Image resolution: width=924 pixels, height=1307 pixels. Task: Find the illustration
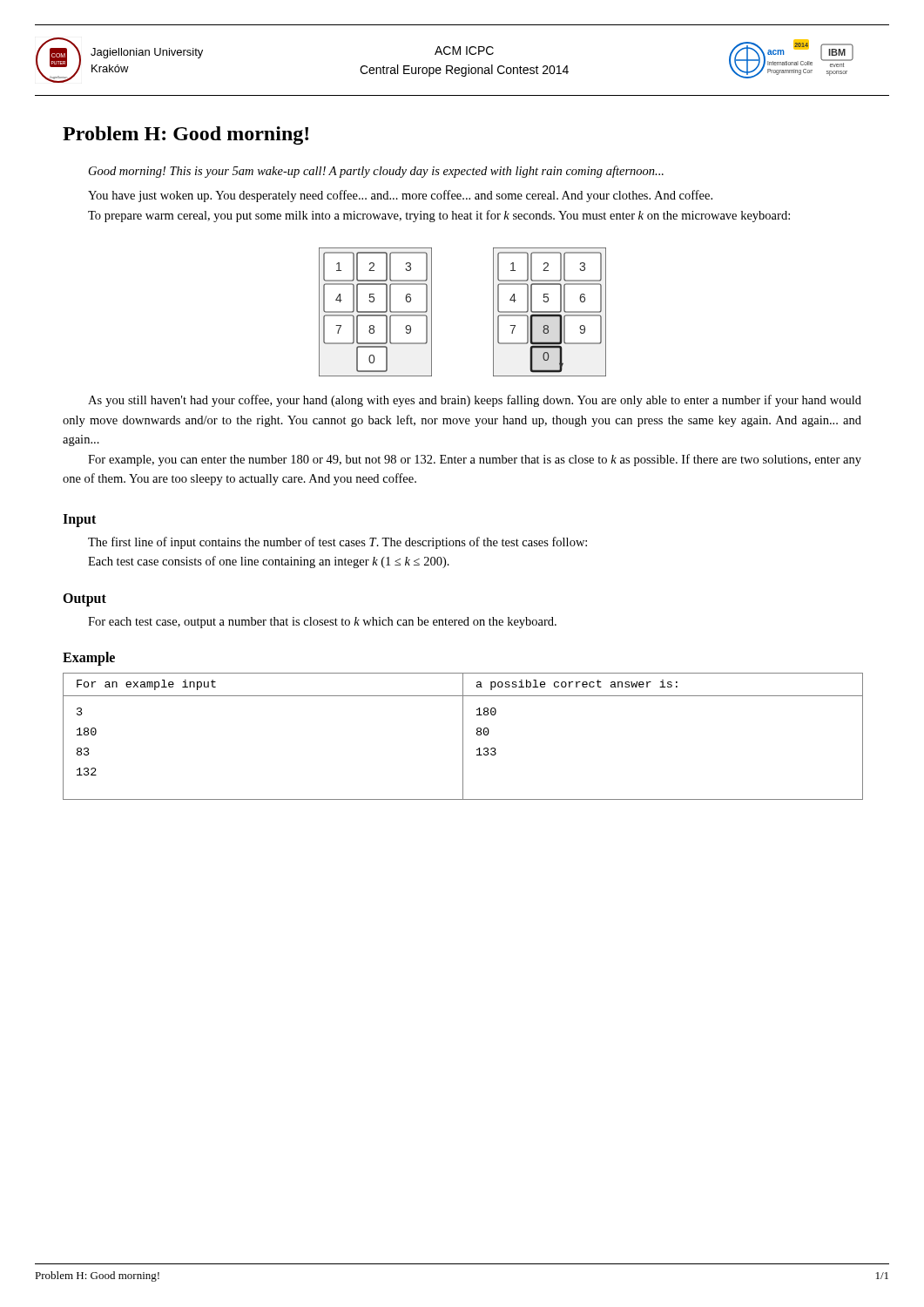pos(462,312)
